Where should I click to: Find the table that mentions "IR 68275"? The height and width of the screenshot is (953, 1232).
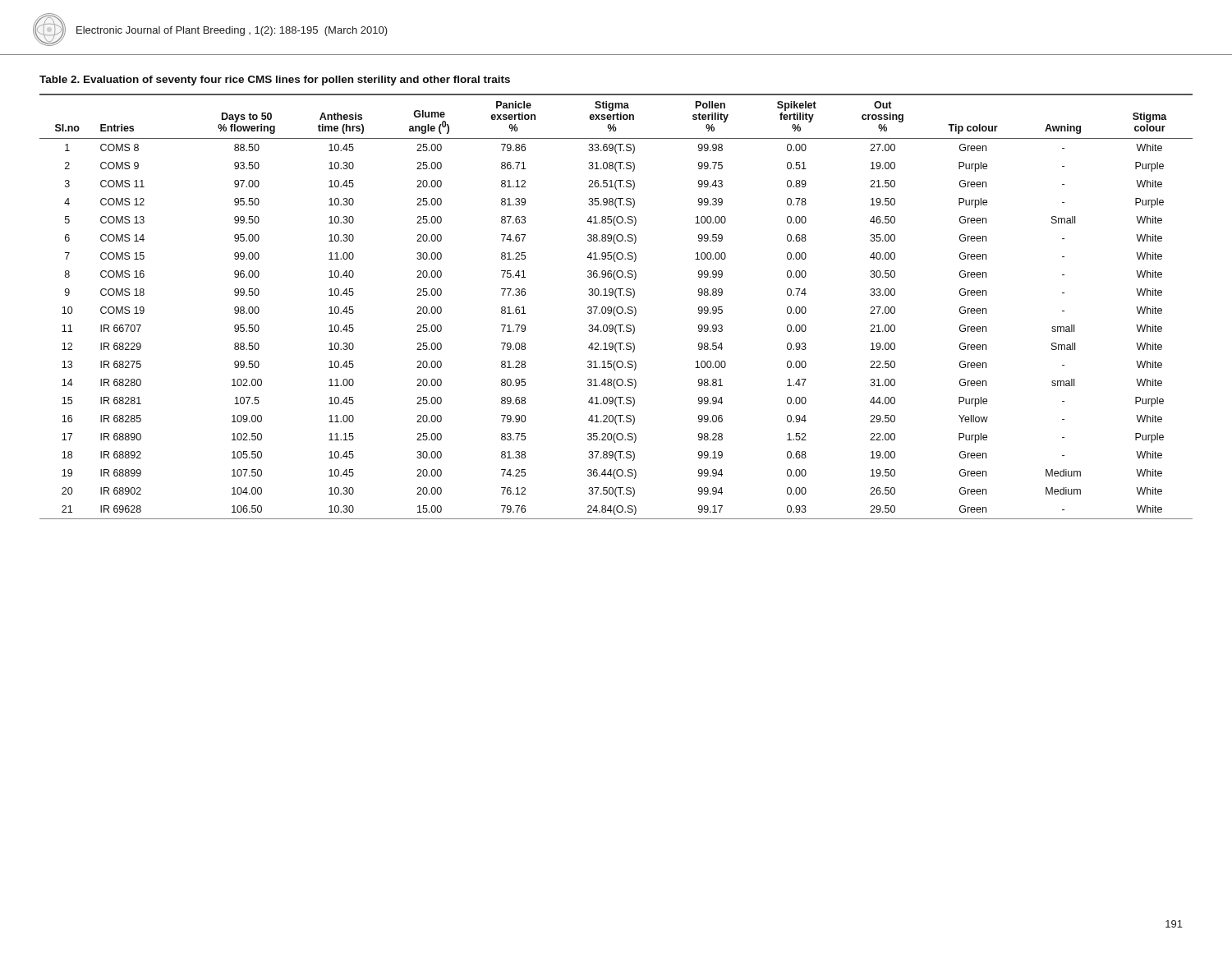tap(616, 306)
